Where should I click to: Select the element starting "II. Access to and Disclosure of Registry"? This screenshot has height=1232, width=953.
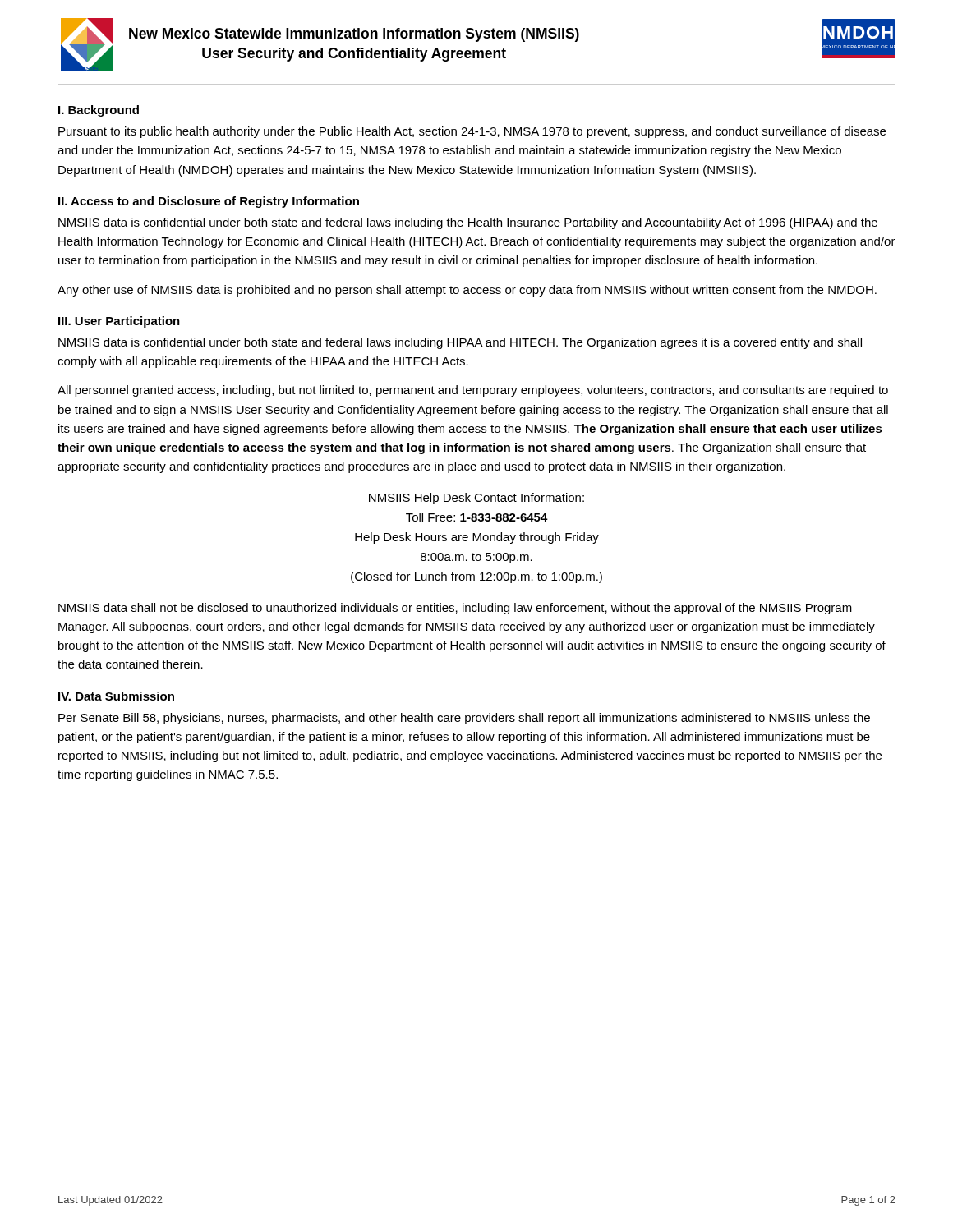click(x=209, y=201)
